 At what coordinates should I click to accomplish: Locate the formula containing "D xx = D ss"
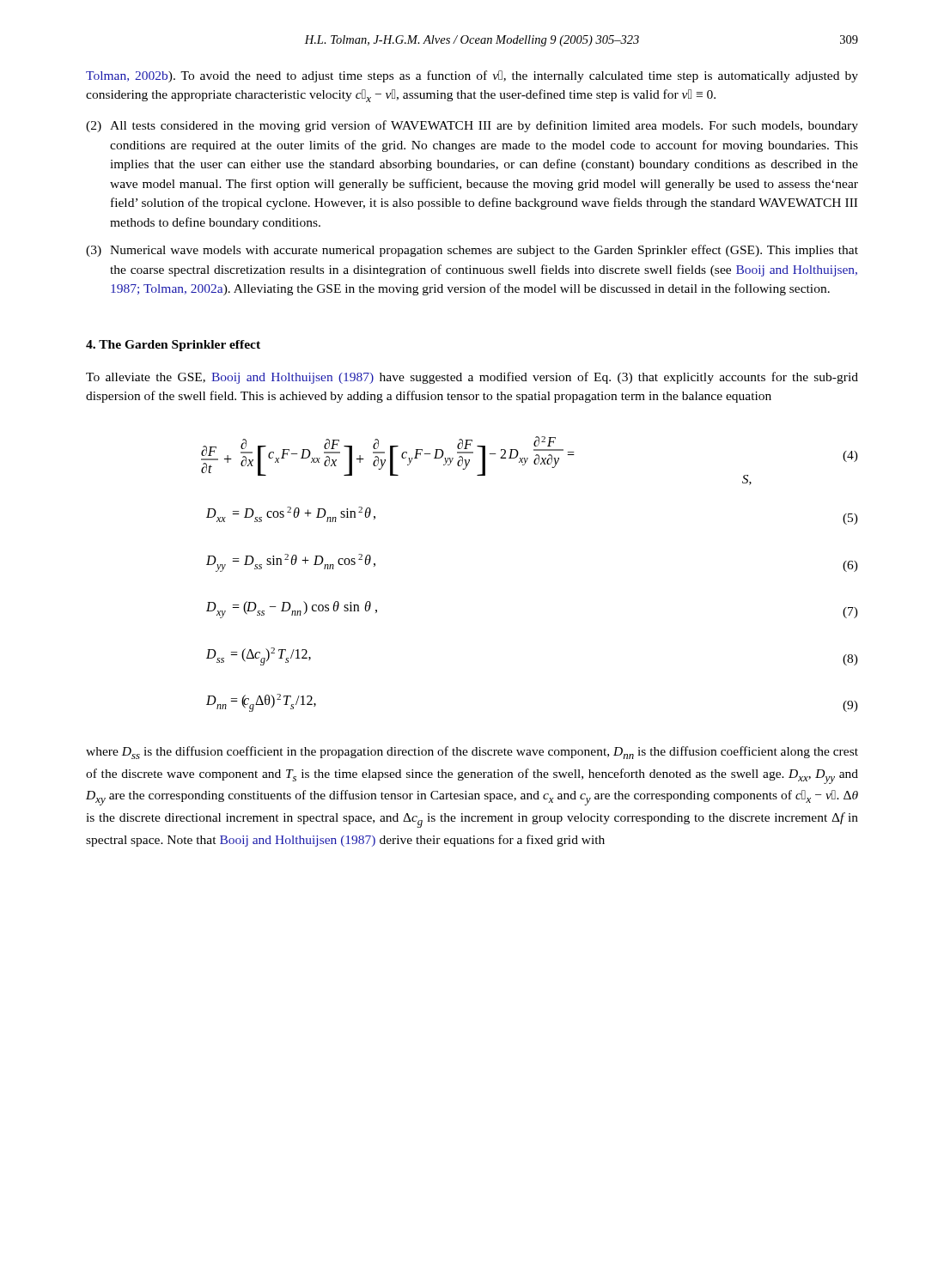tap(297, 516)
